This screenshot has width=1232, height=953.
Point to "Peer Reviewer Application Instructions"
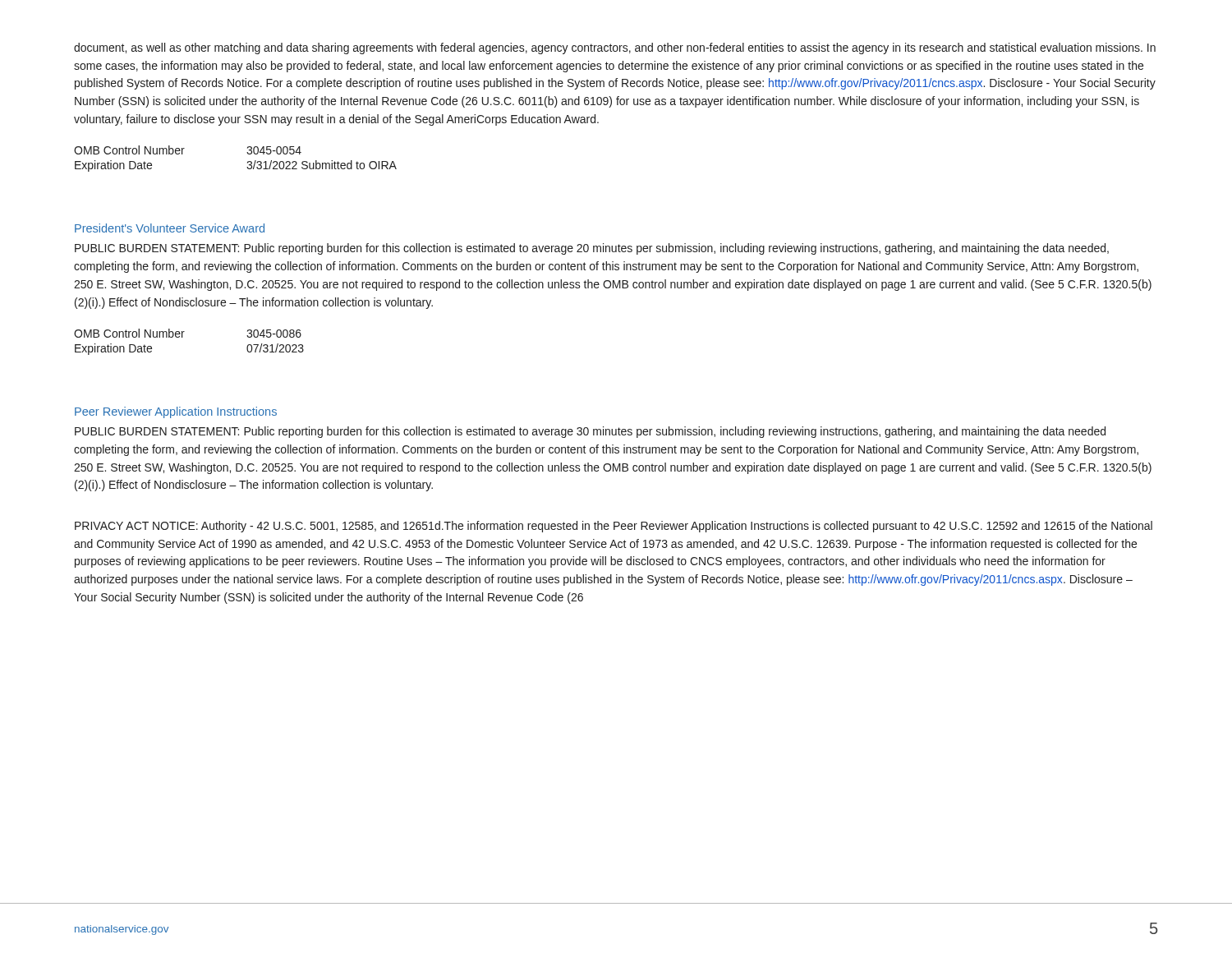[176, 412]
